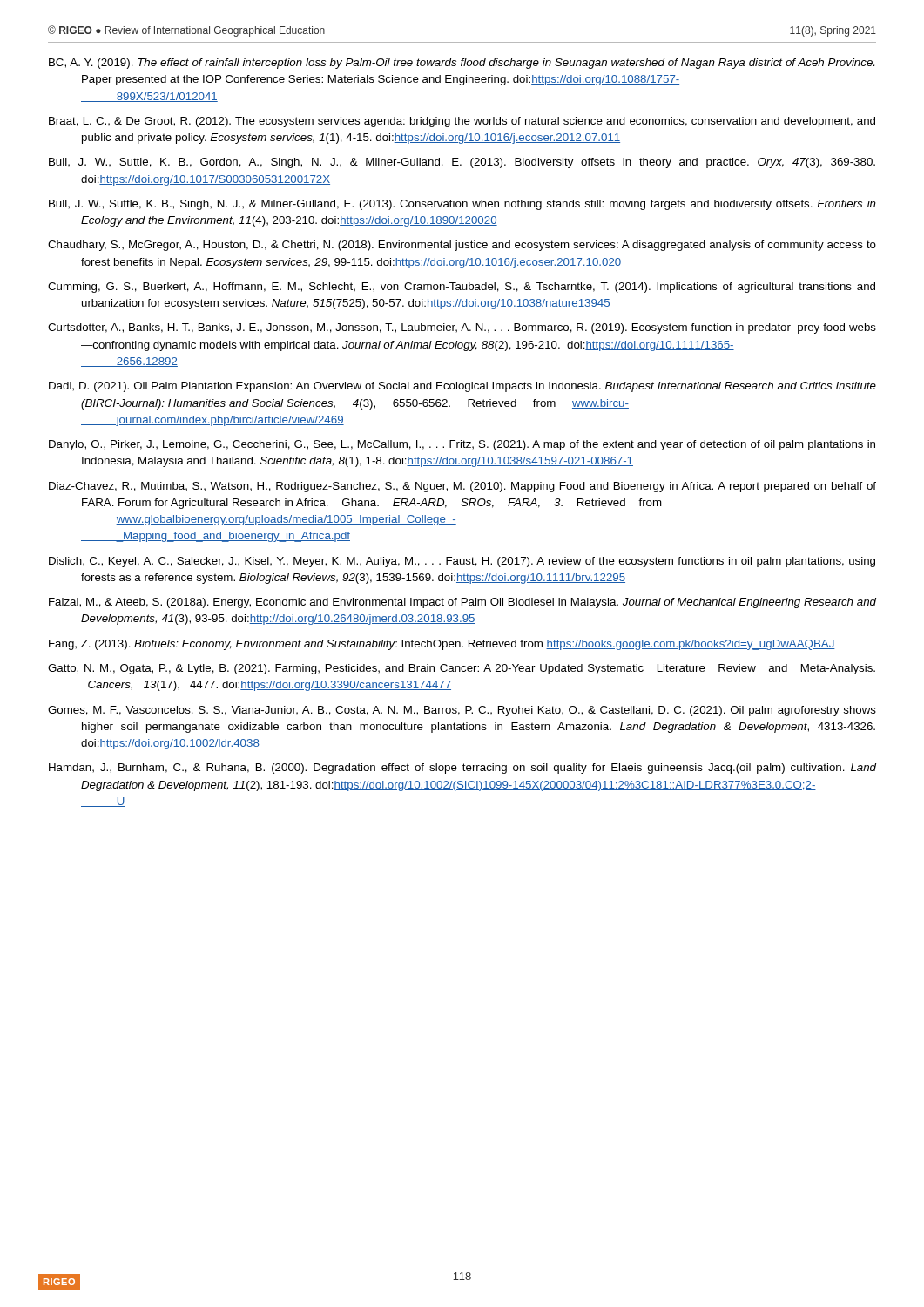The height and width of the screenshot is (1307, 924).
Task: Locate the list item with the text "Curtsdotter, A., Banks, H. T., Banks,"
Action: tap(462, 344)
